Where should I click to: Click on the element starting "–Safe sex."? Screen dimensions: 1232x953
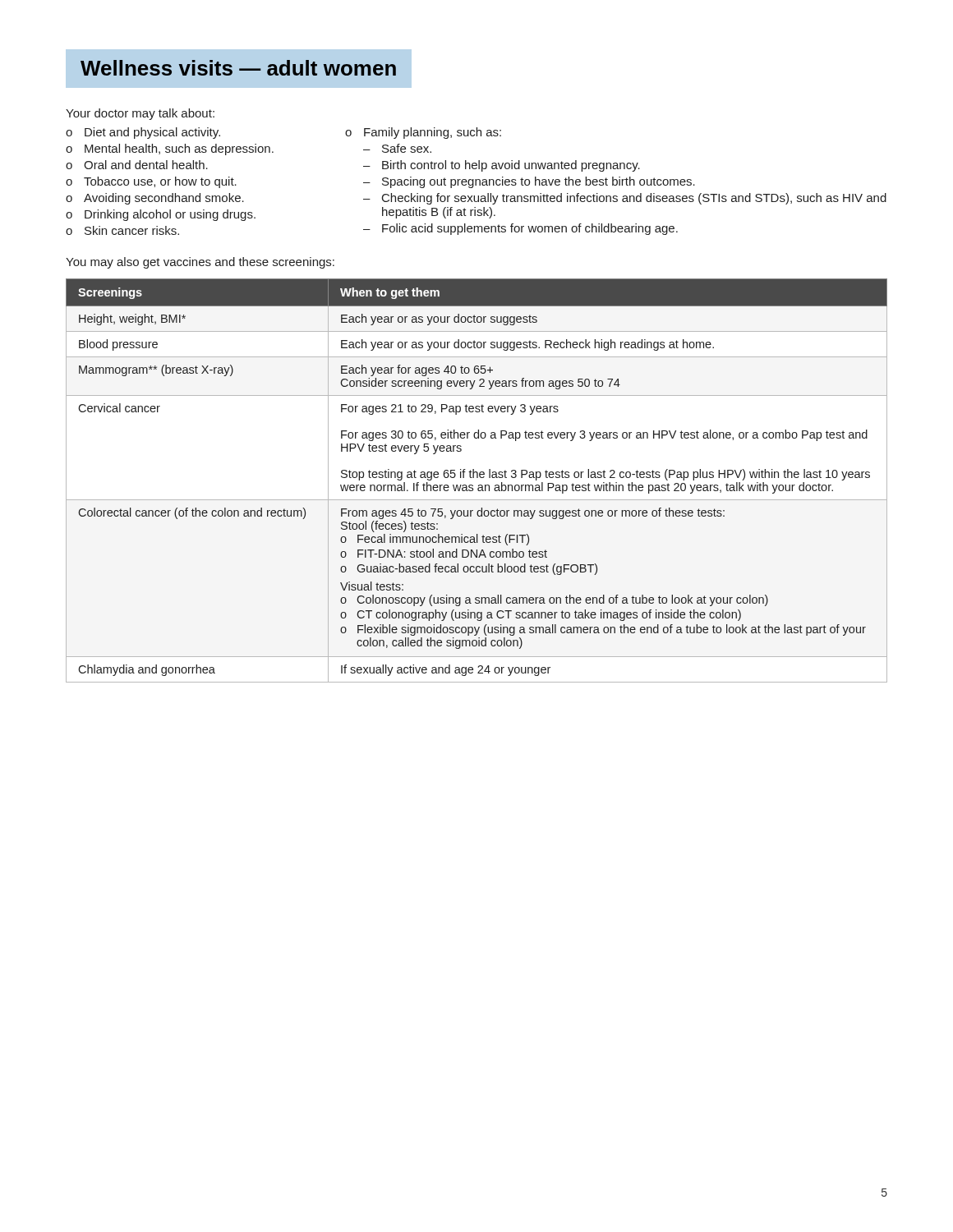point(398,148)
